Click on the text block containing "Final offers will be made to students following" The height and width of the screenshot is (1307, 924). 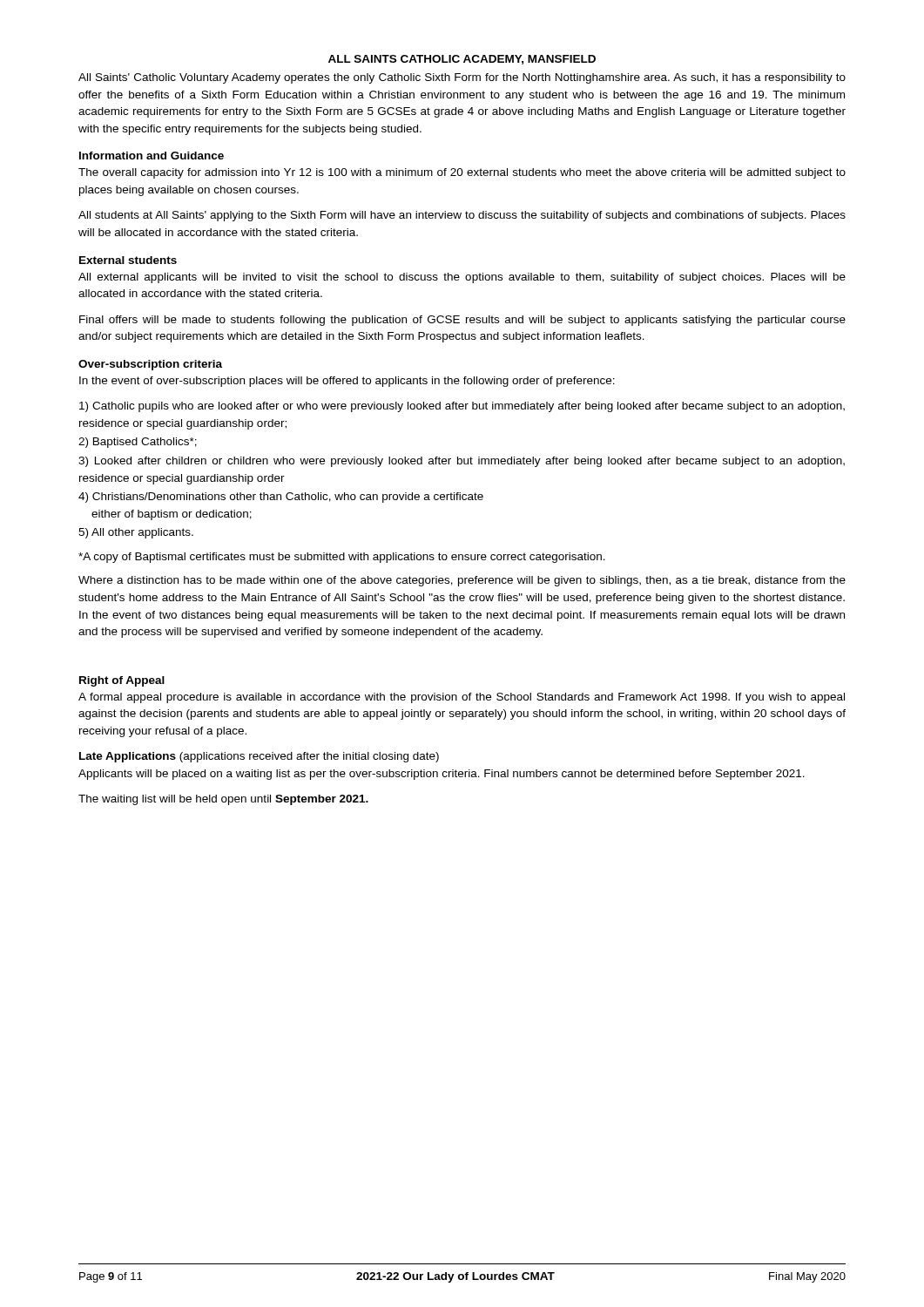[462, 328]
